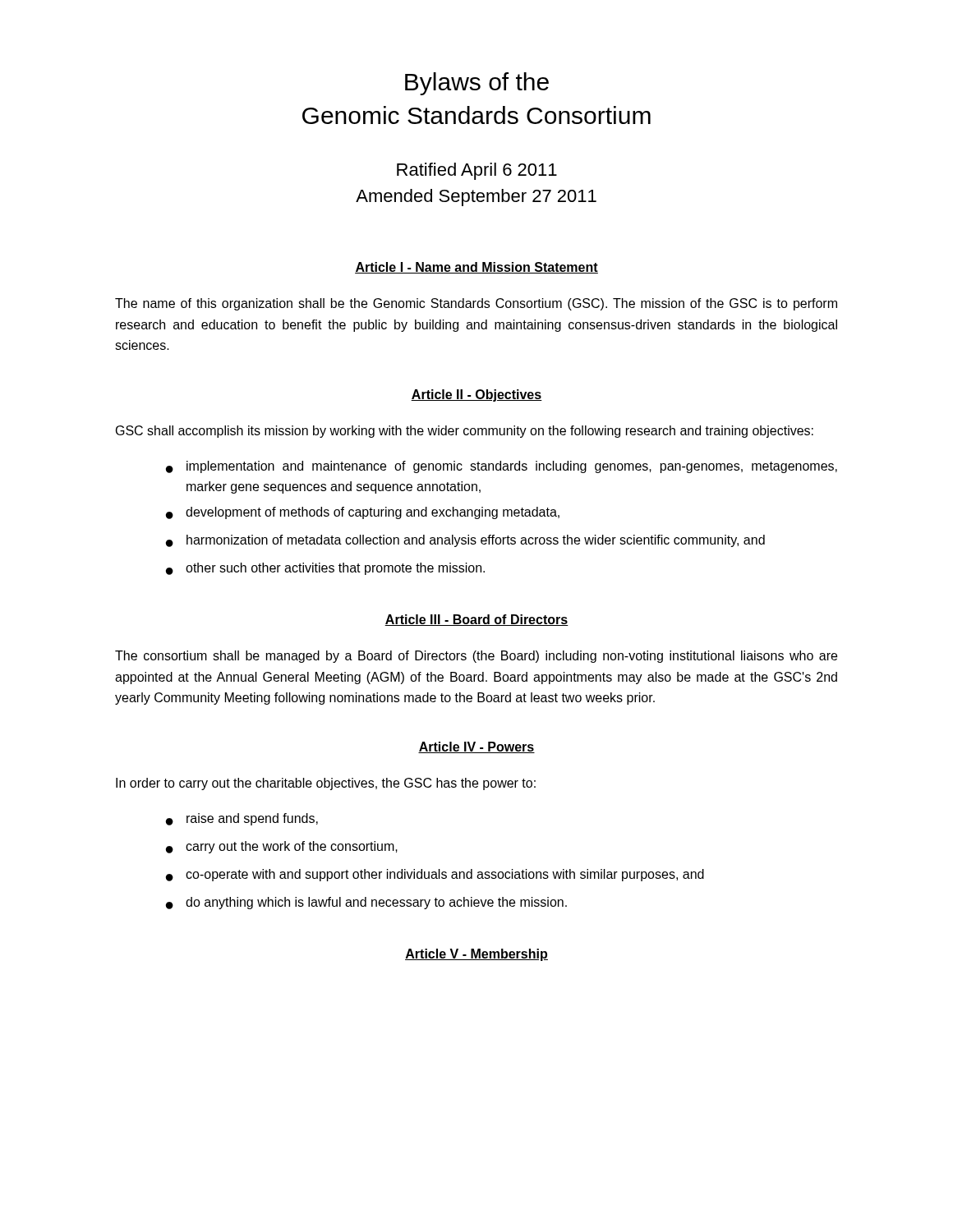Select the section header with the text "Article IV - Powers"
The height and width of the screenshot is (1232, 953).
[476, 747]
